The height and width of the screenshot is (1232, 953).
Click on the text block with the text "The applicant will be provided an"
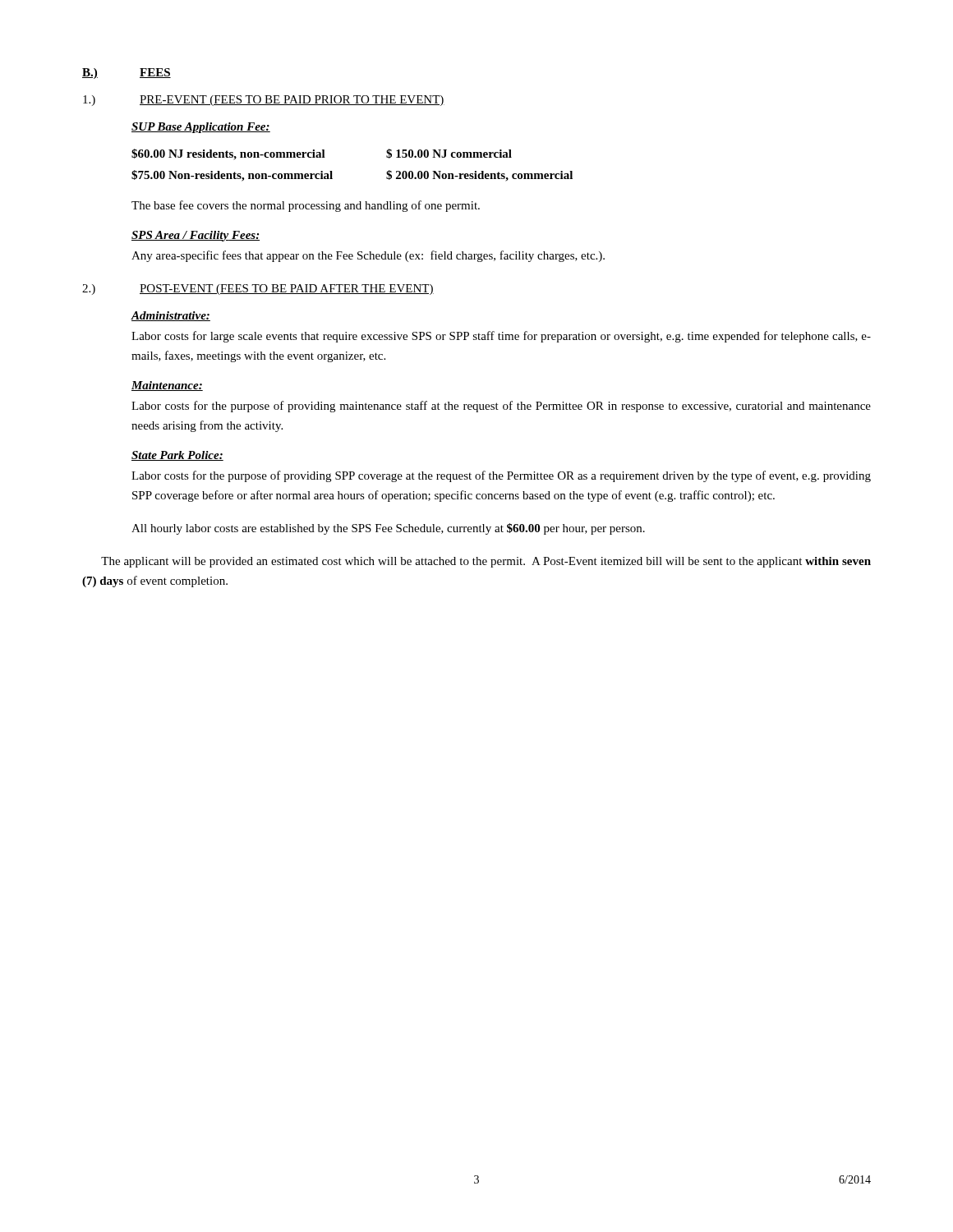coord(476,571)
